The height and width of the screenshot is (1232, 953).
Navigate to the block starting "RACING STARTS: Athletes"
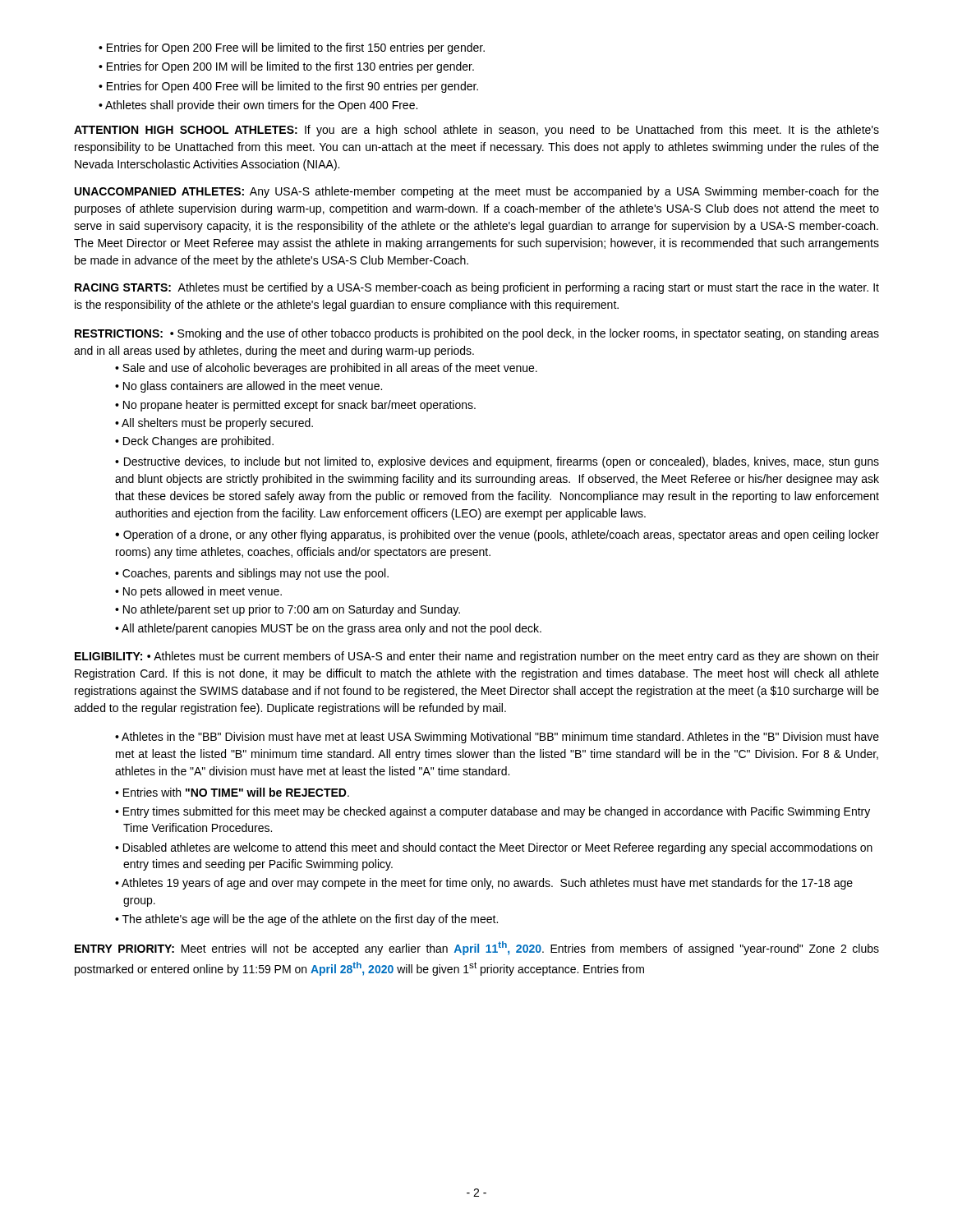(x=476, y=296)
